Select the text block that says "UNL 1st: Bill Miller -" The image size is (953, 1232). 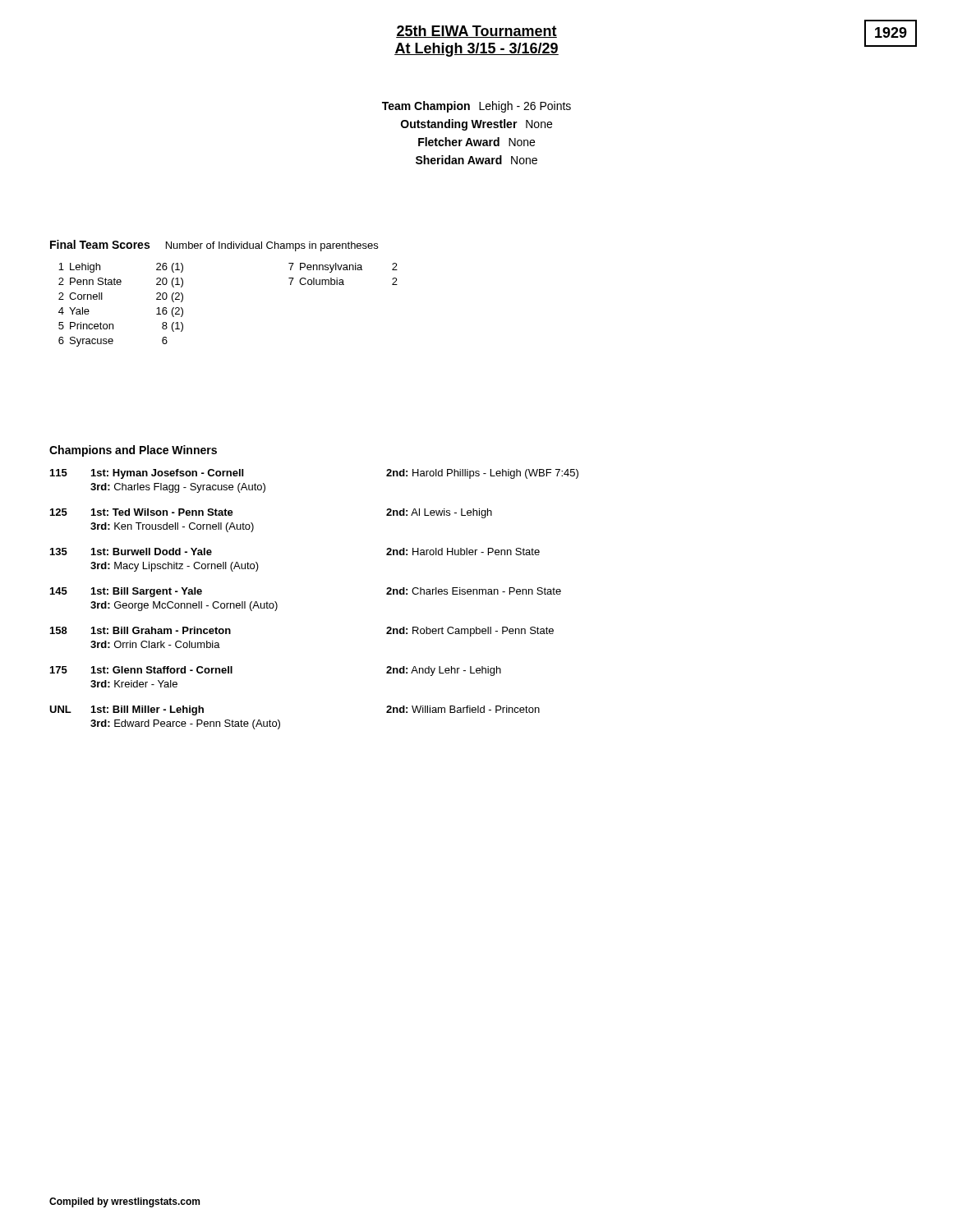pyautogui.click(x=476, y=717)
